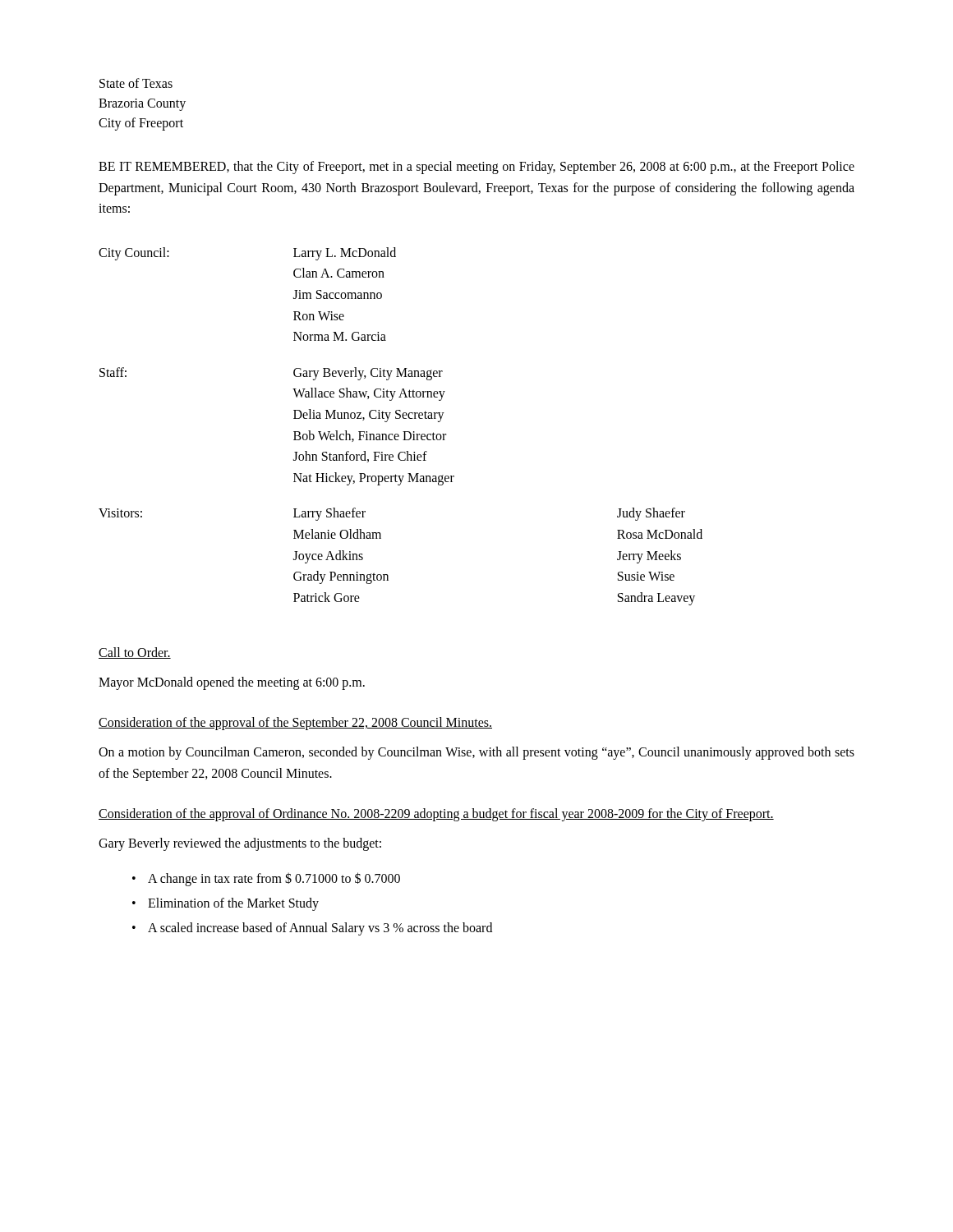Point to the text starting "City Council: Larry L. McDonald Clan A. Cameron"
953x1232 pixels.
127,255
